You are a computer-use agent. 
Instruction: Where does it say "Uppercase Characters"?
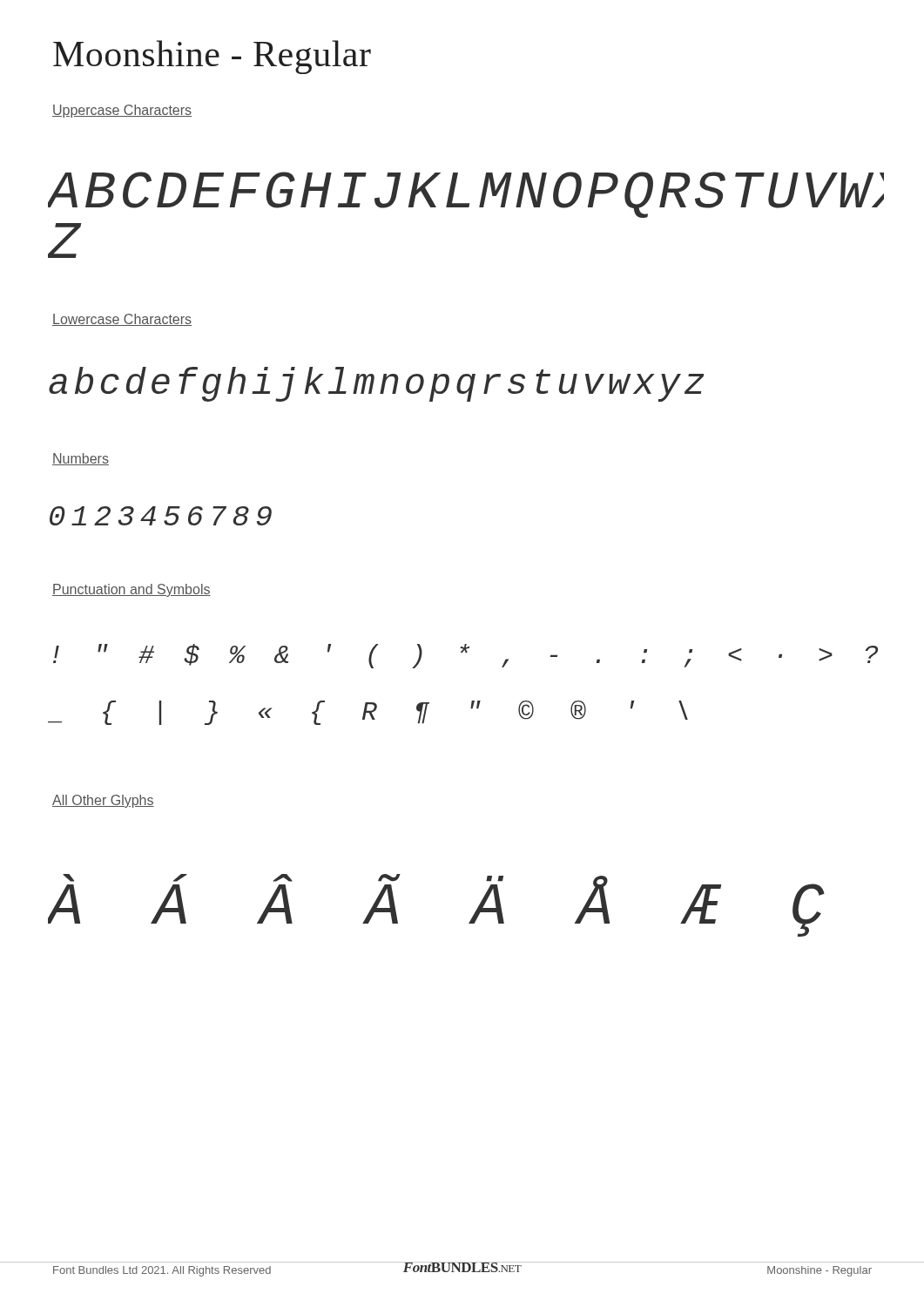[122, 110]
